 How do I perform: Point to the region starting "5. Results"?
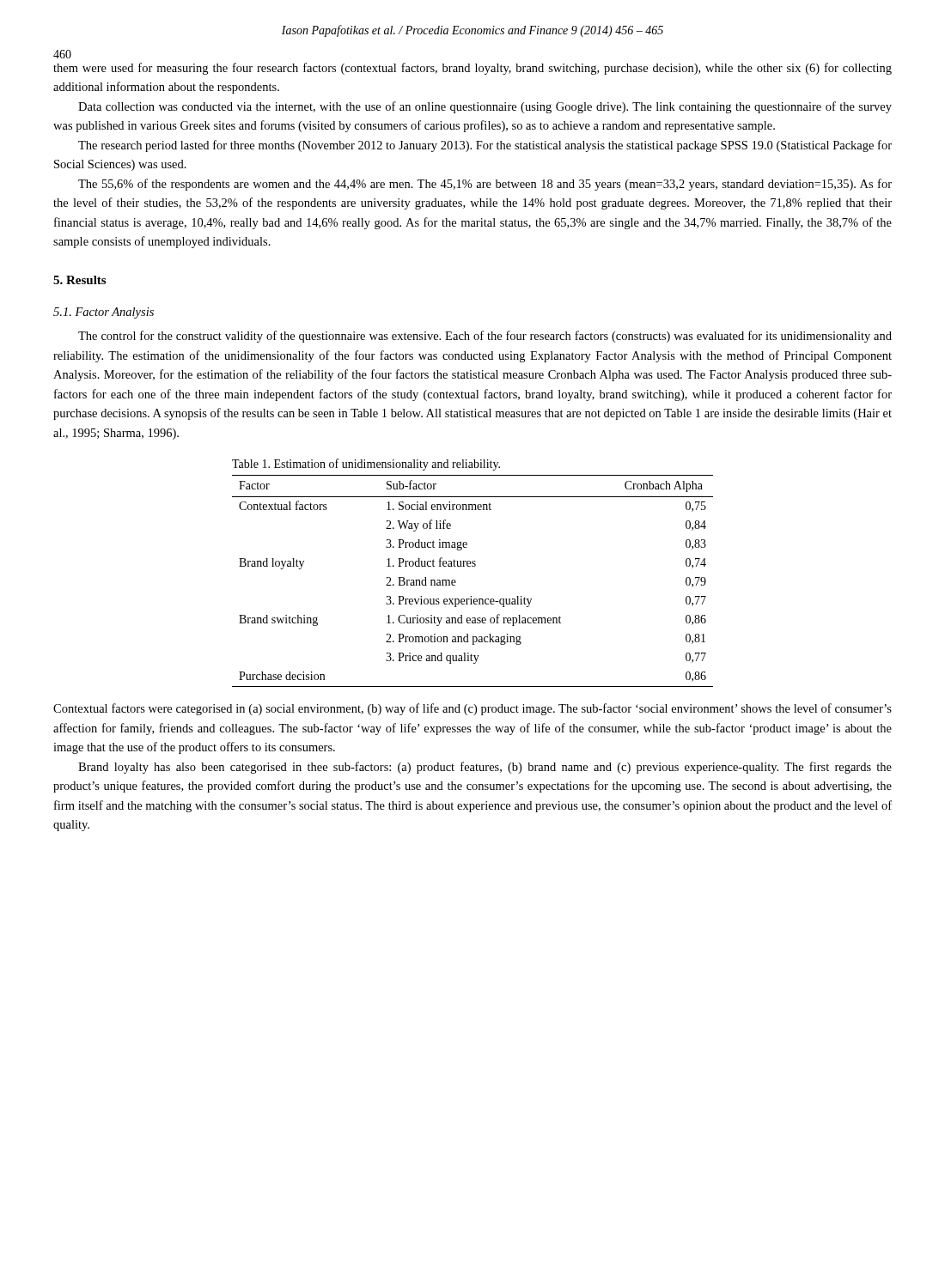coord(79,280)
